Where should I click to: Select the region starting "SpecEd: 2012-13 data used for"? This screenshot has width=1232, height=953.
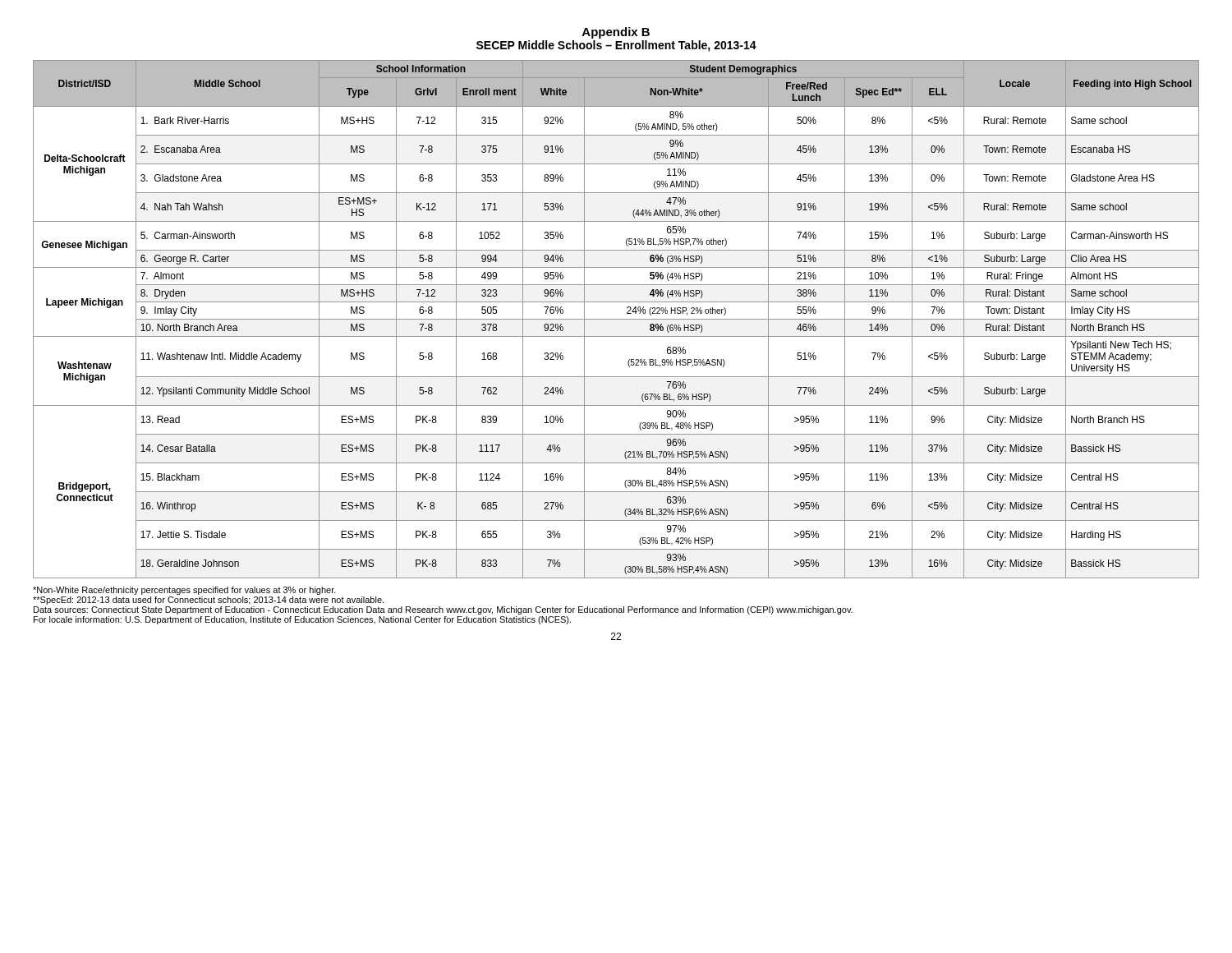[209, 600]
